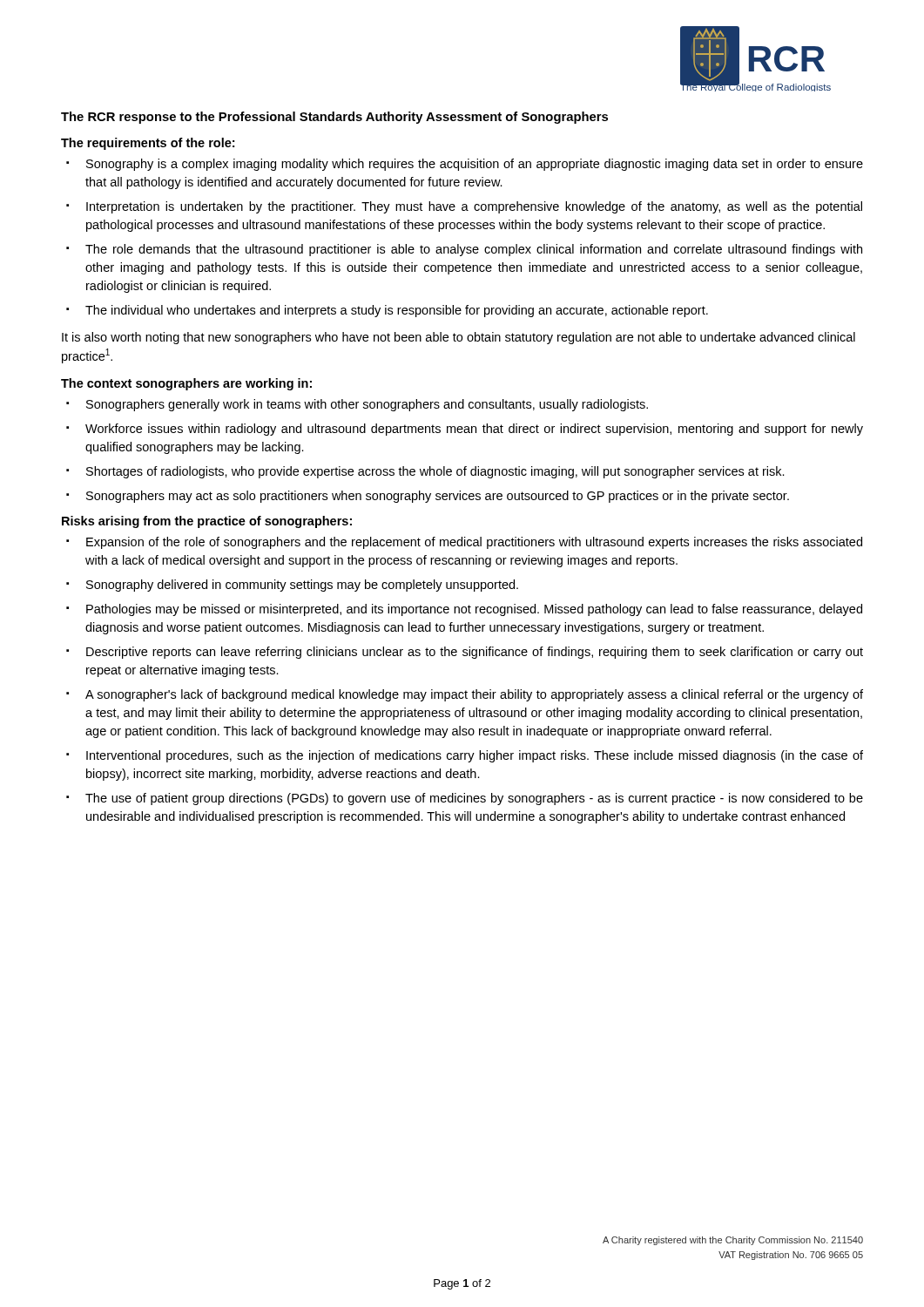Select the list item that says "Pathologies may be missed or"

point(474,618)
